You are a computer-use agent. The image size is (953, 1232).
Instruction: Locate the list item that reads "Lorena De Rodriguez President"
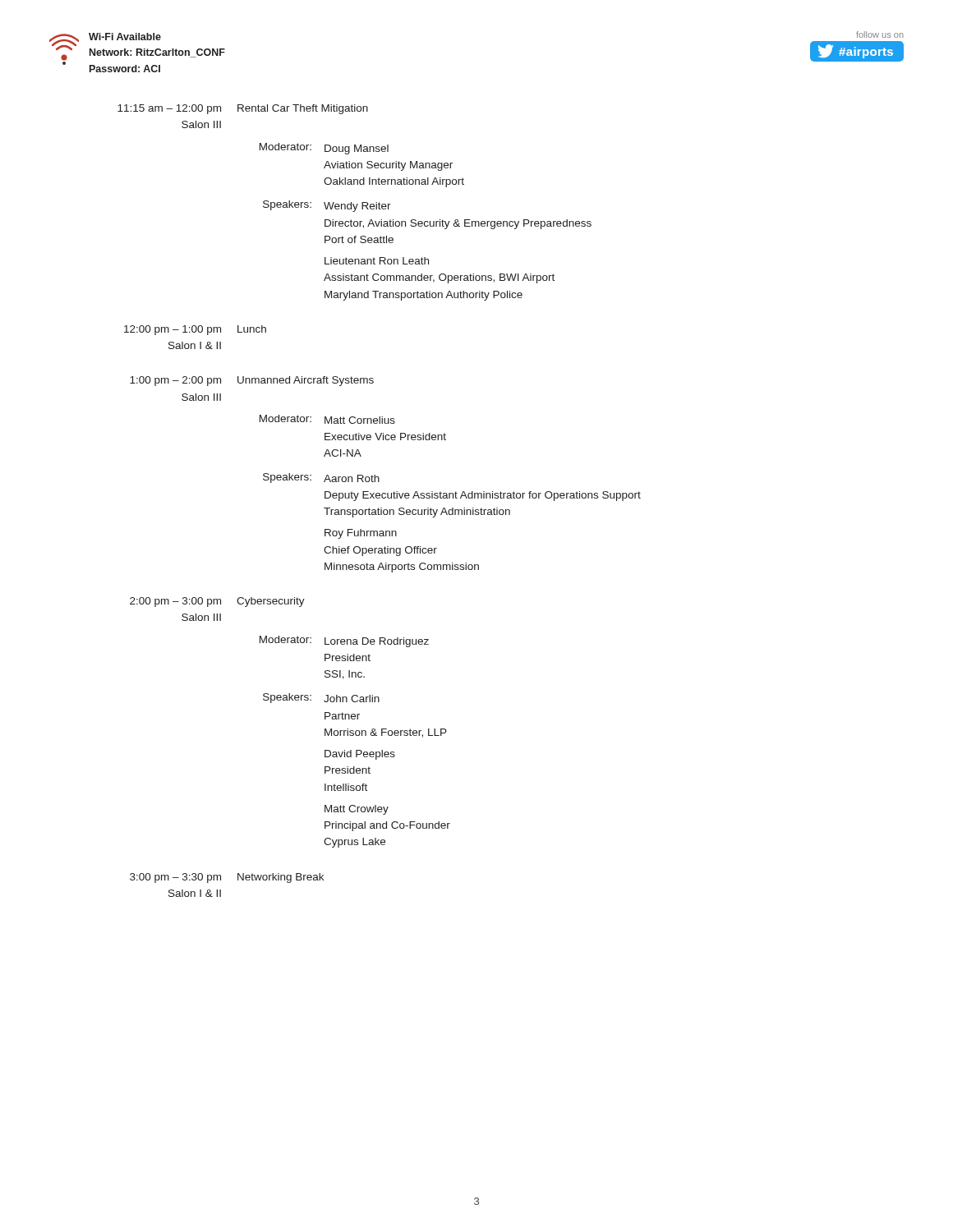(x=376, y=657)
